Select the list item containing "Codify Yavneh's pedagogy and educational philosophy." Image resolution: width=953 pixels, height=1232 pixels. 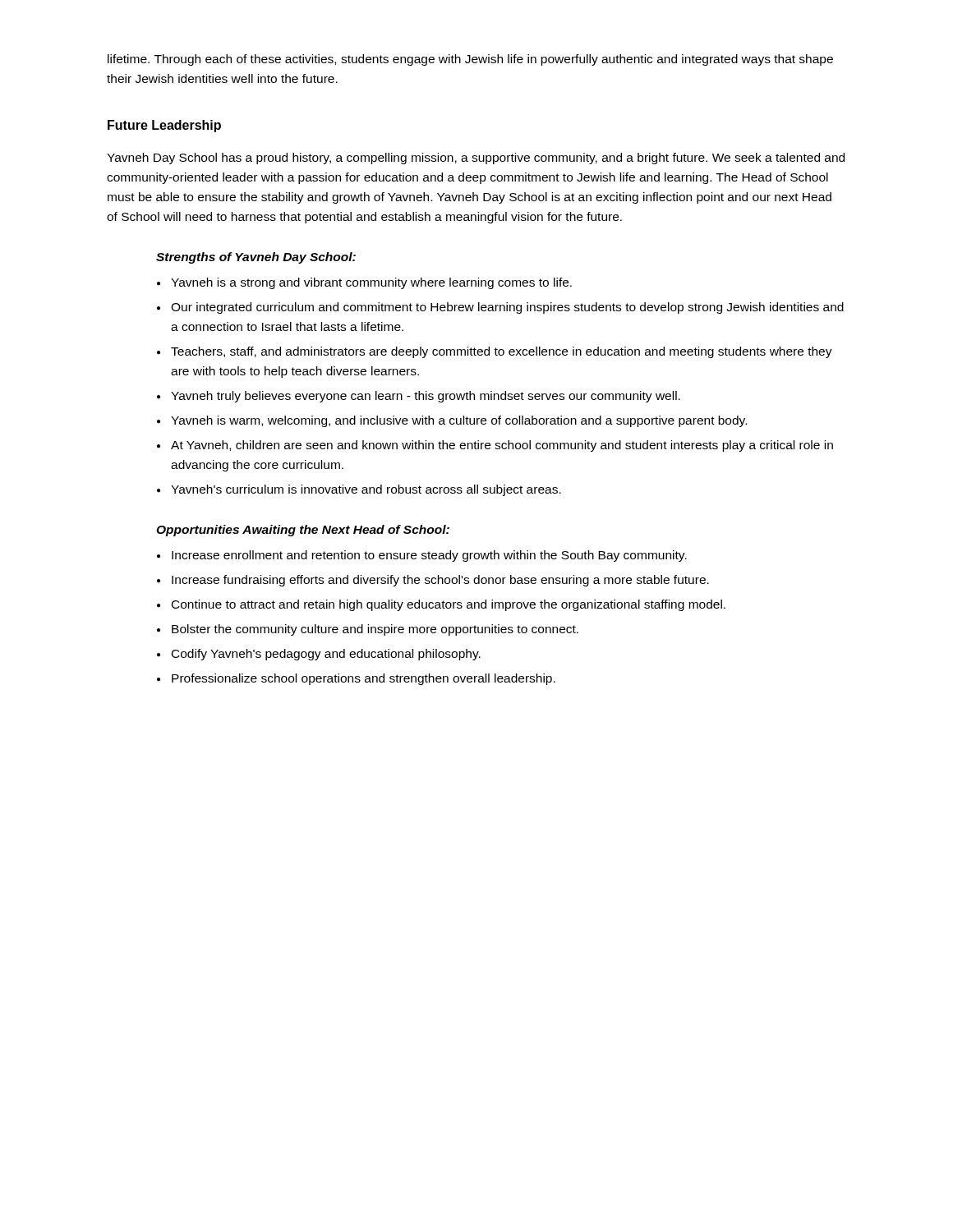[x=326, y=655]
